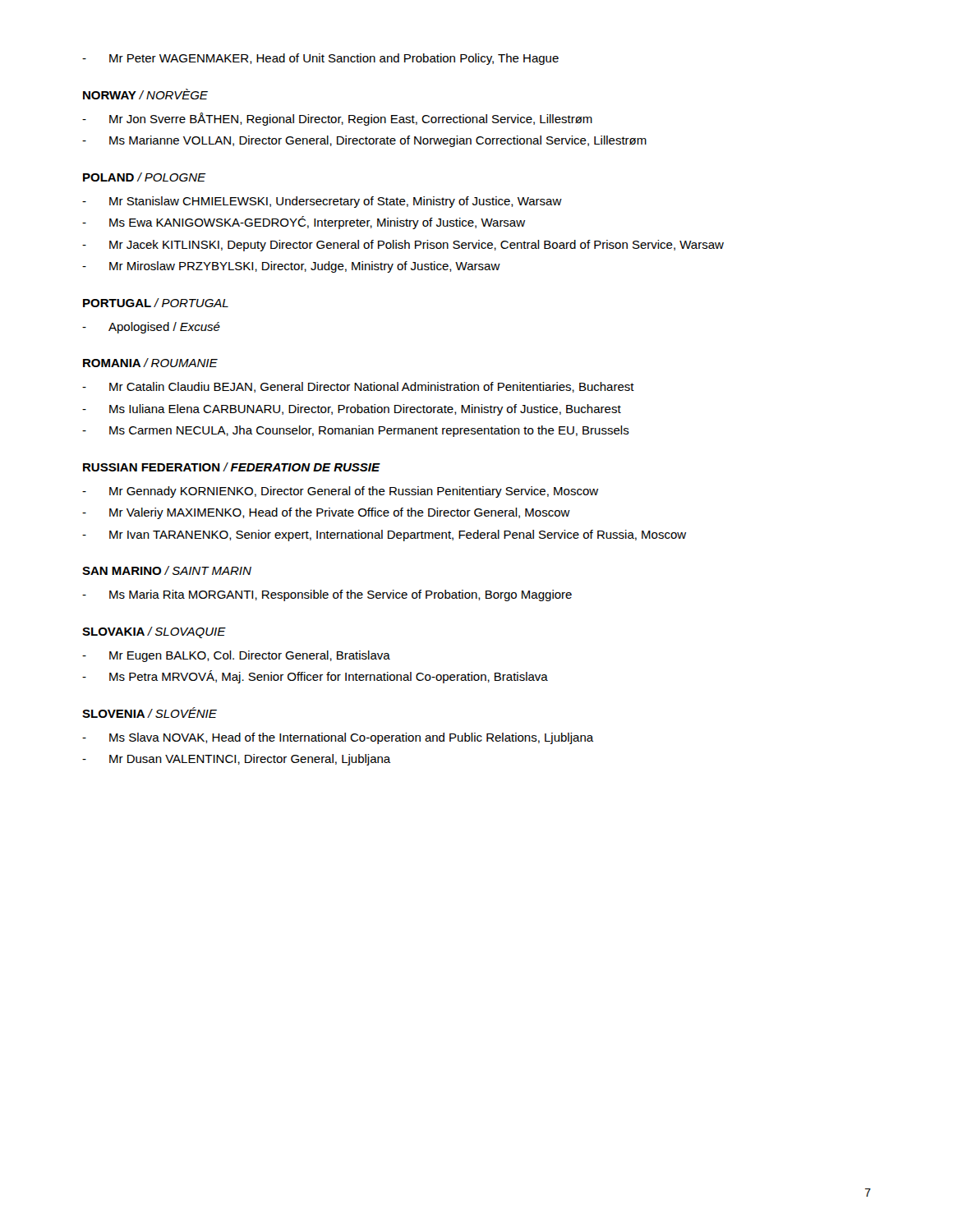
Task: Point to the text starting "- Ms Maria"
Action: click(476, 595)
